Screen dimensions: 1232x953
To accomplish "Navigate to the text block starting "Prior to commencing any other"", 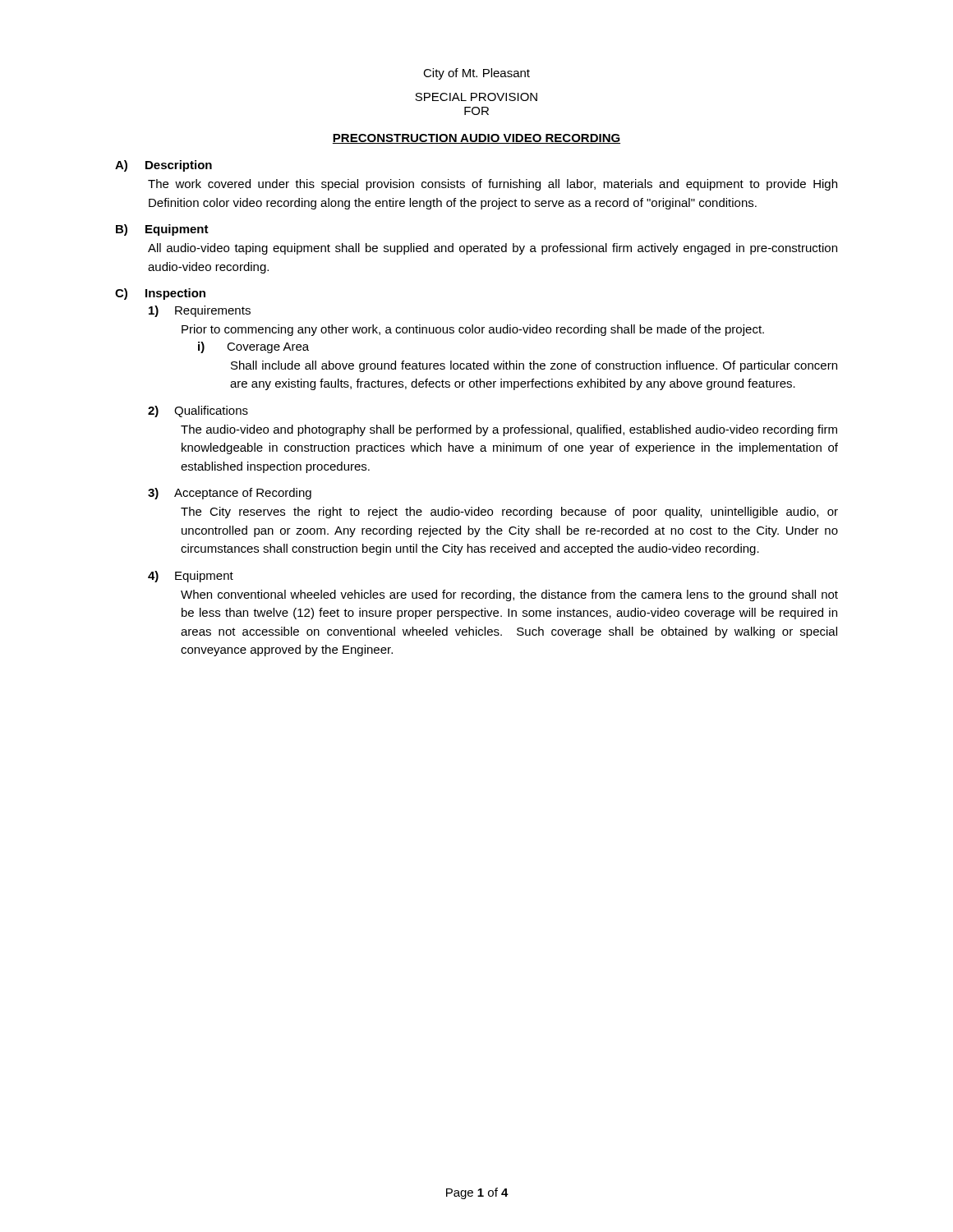I will 473,329.
